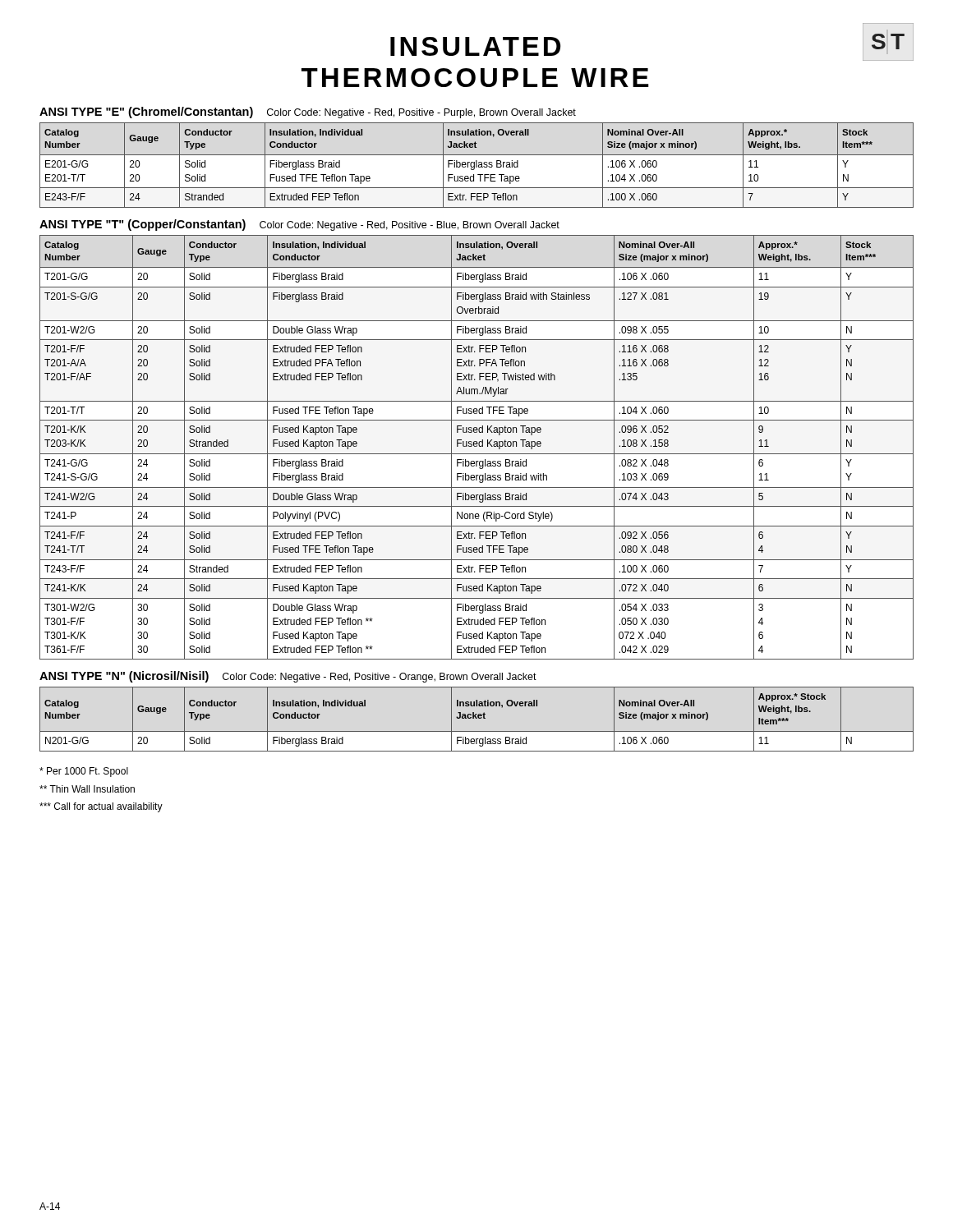Point to "INSULATED THERMOCOUPLE WIRE"
953x1232 pixels.
pyautogui.click(x=476, y=62)
